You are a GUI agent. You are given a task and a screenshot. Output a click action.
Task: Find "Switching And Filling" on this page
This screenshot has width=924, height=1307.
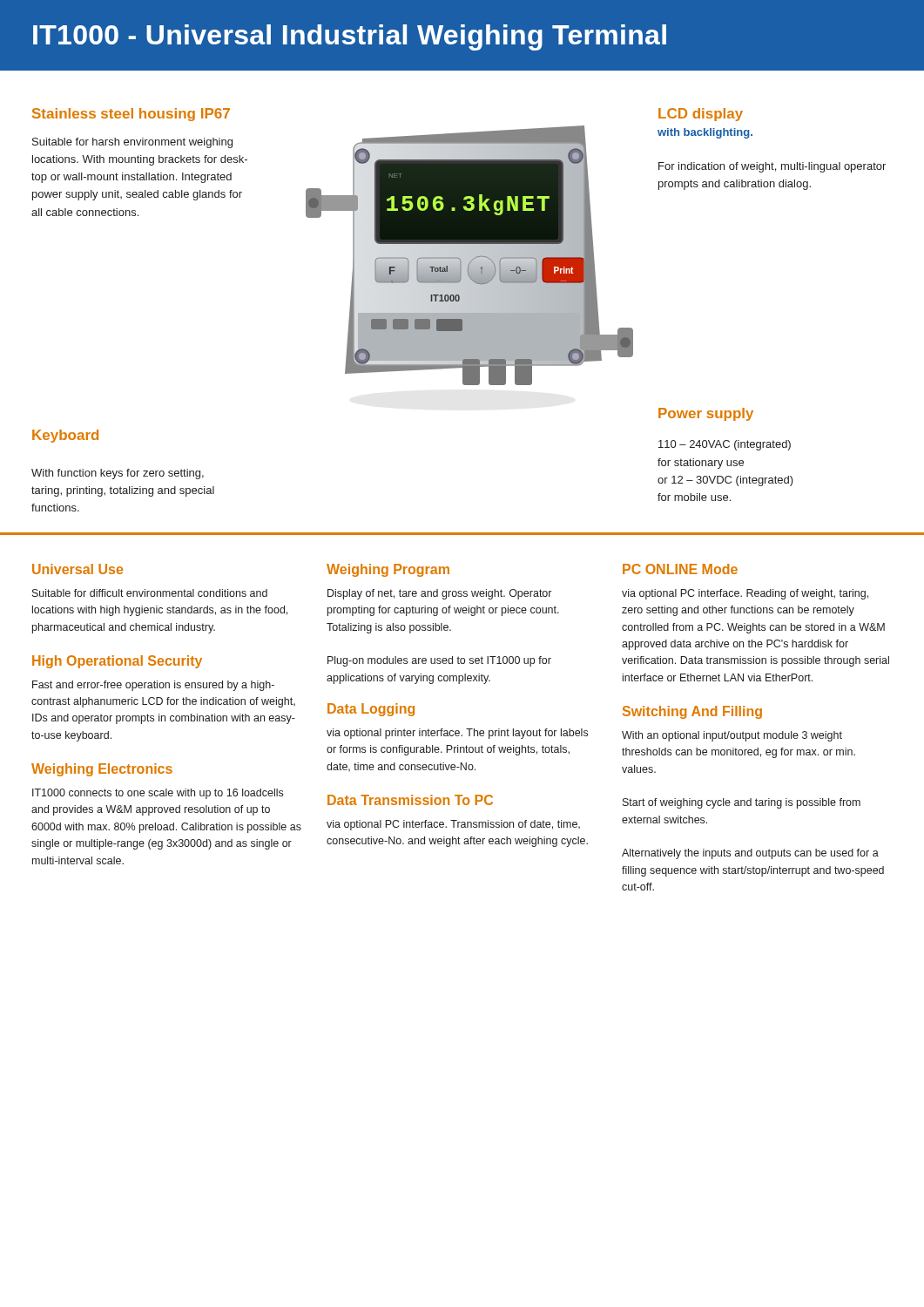pos(757,712)
